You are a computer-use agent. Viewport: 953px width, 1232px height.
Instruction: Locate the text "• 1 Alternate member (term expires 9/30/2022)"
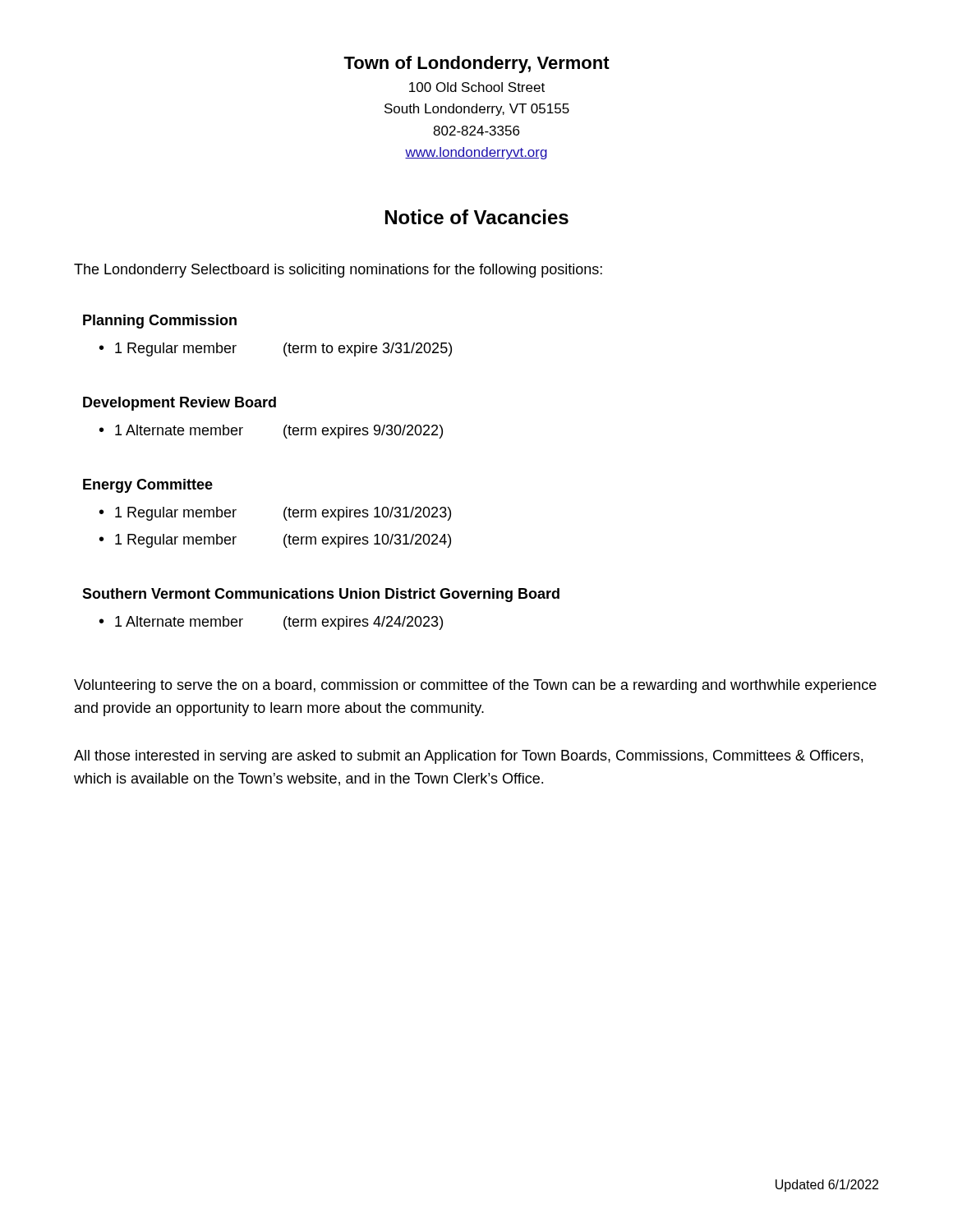[x=175, y=432]
